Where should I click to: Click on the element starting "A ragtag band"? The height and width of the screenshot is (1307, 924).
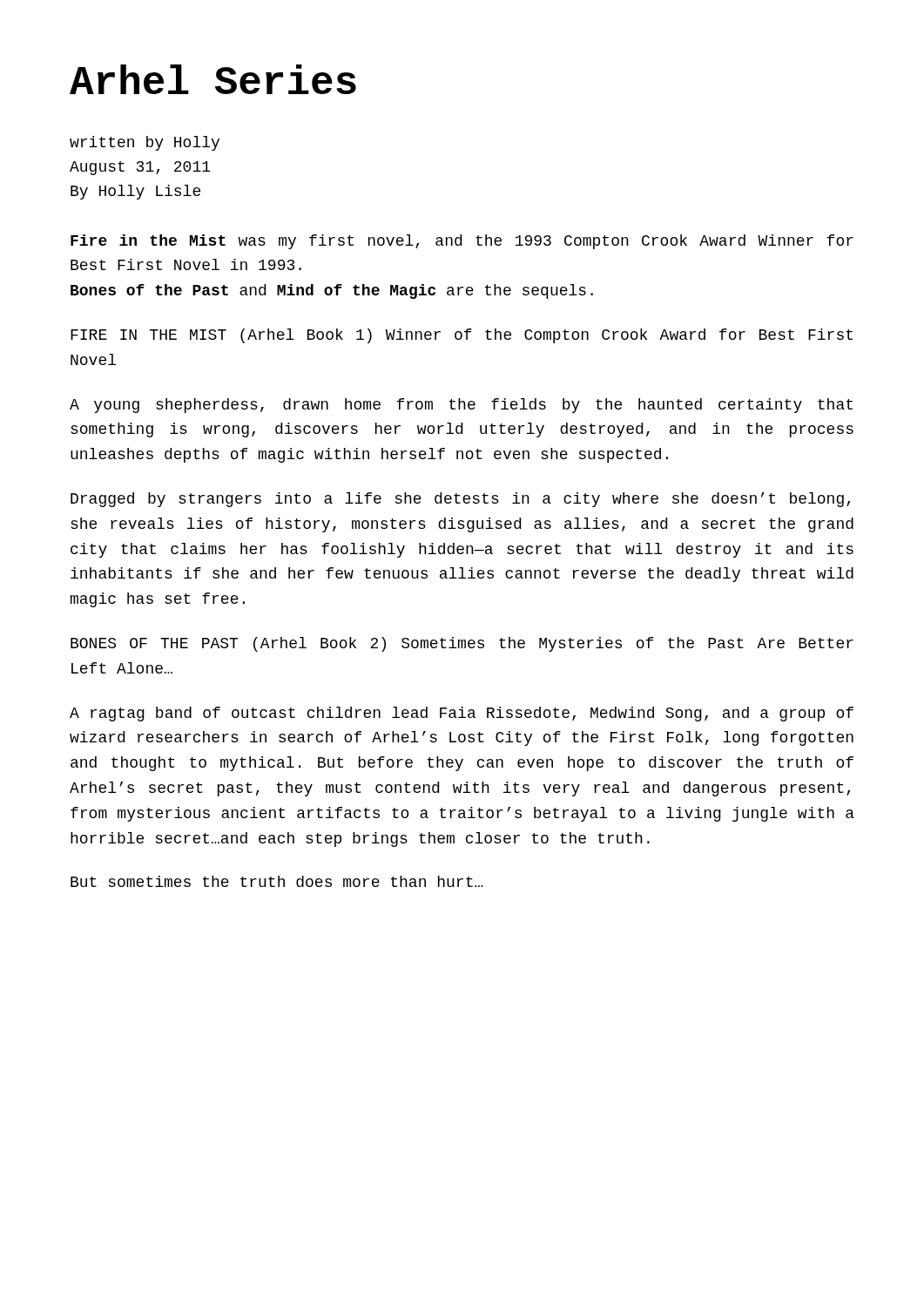[x=462, y=776]
